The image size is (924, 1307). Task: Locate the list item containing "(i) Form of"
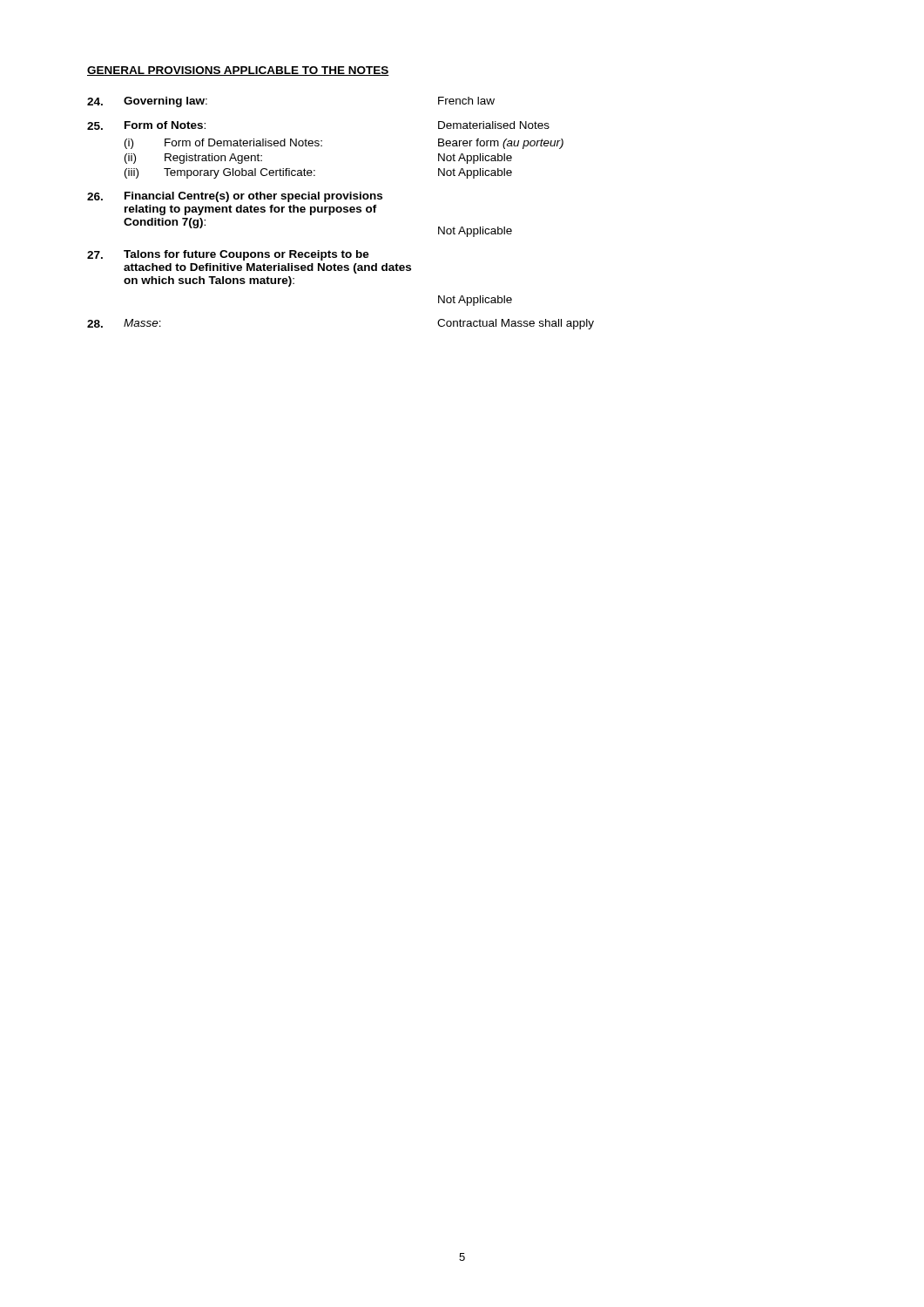coord(480,142)
